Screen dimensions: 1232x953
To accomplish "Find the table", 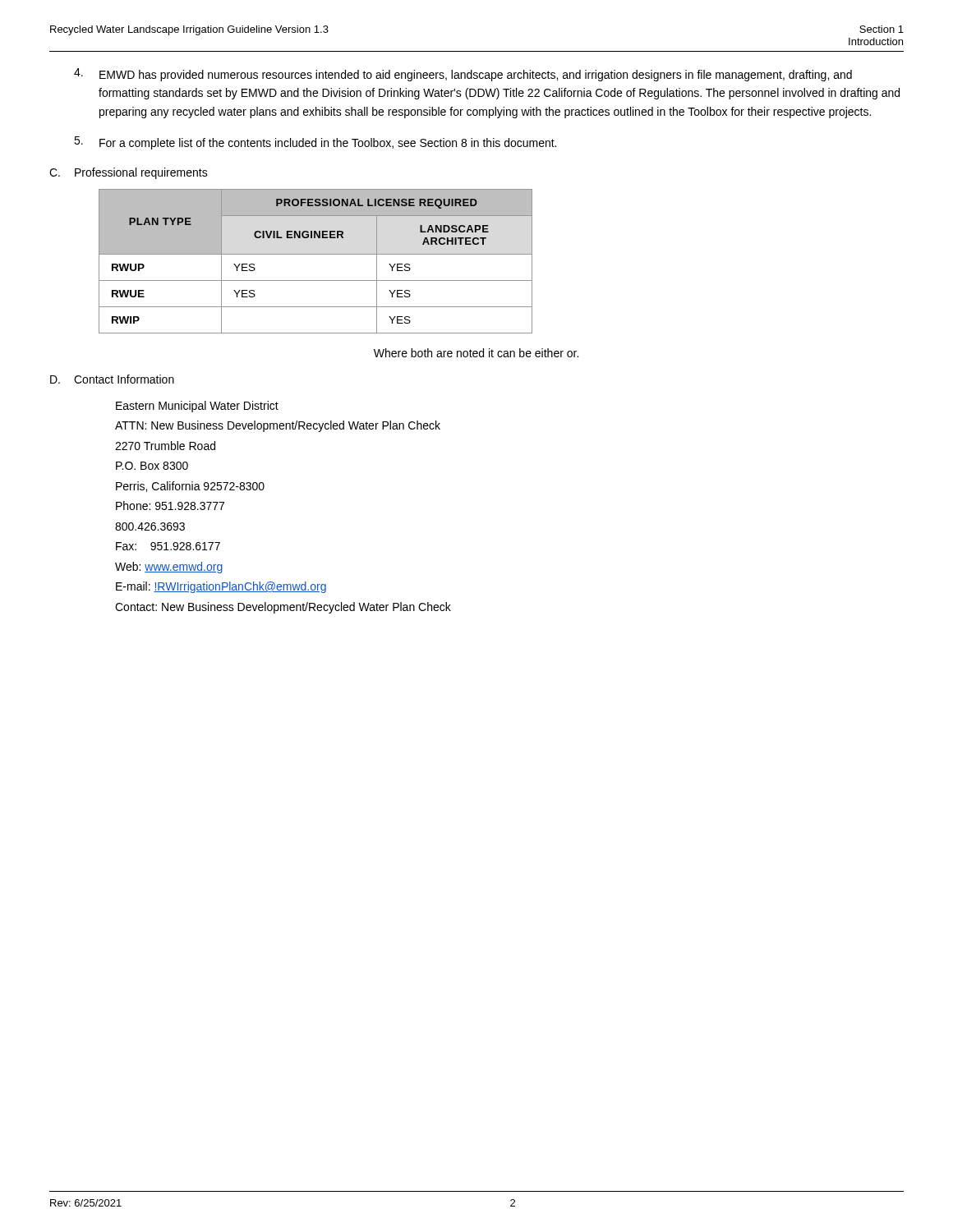I will click(501, 261).
